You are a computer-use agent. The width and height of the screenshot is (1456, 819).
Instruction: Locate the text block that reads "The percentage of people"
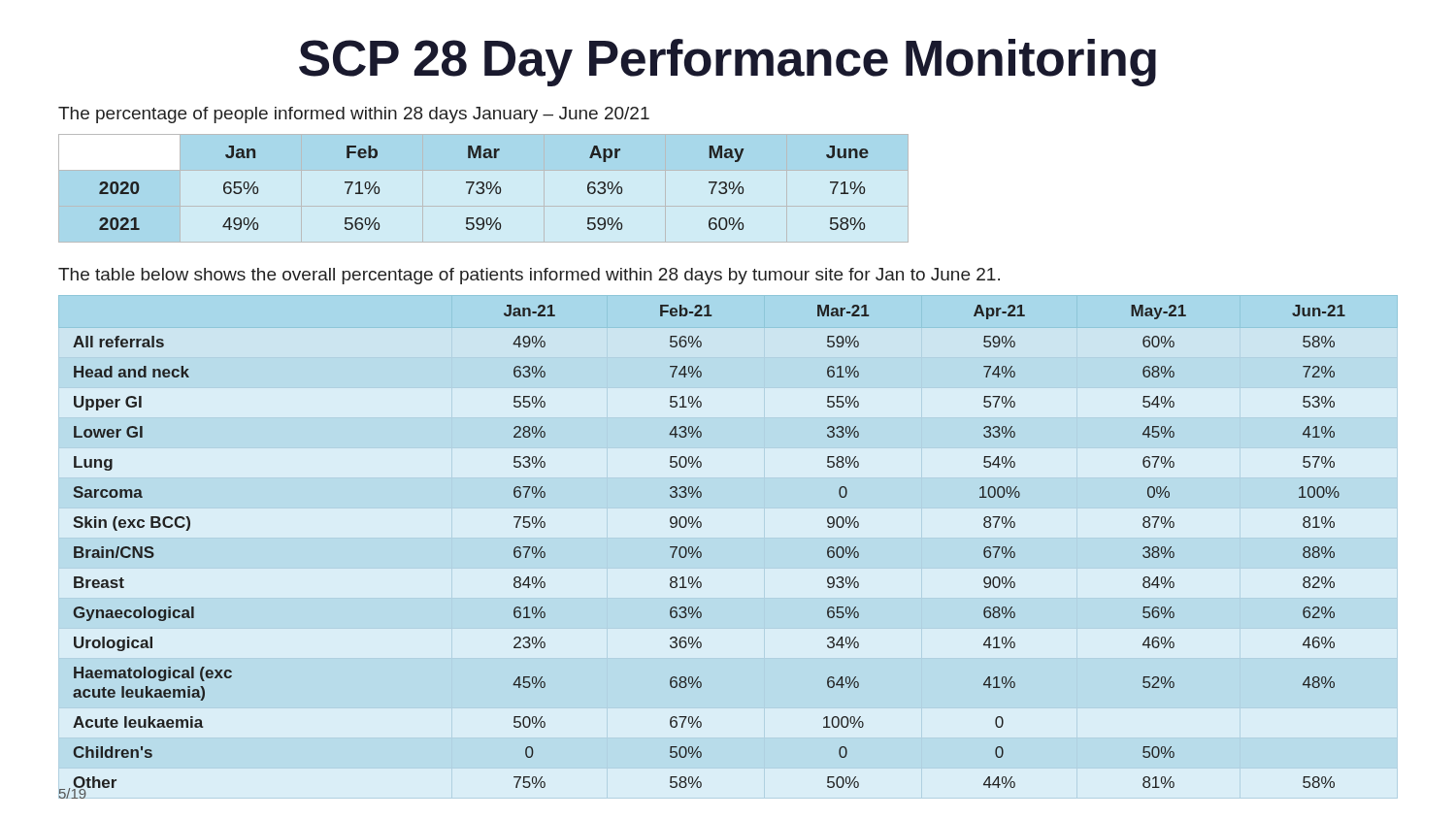354,113
